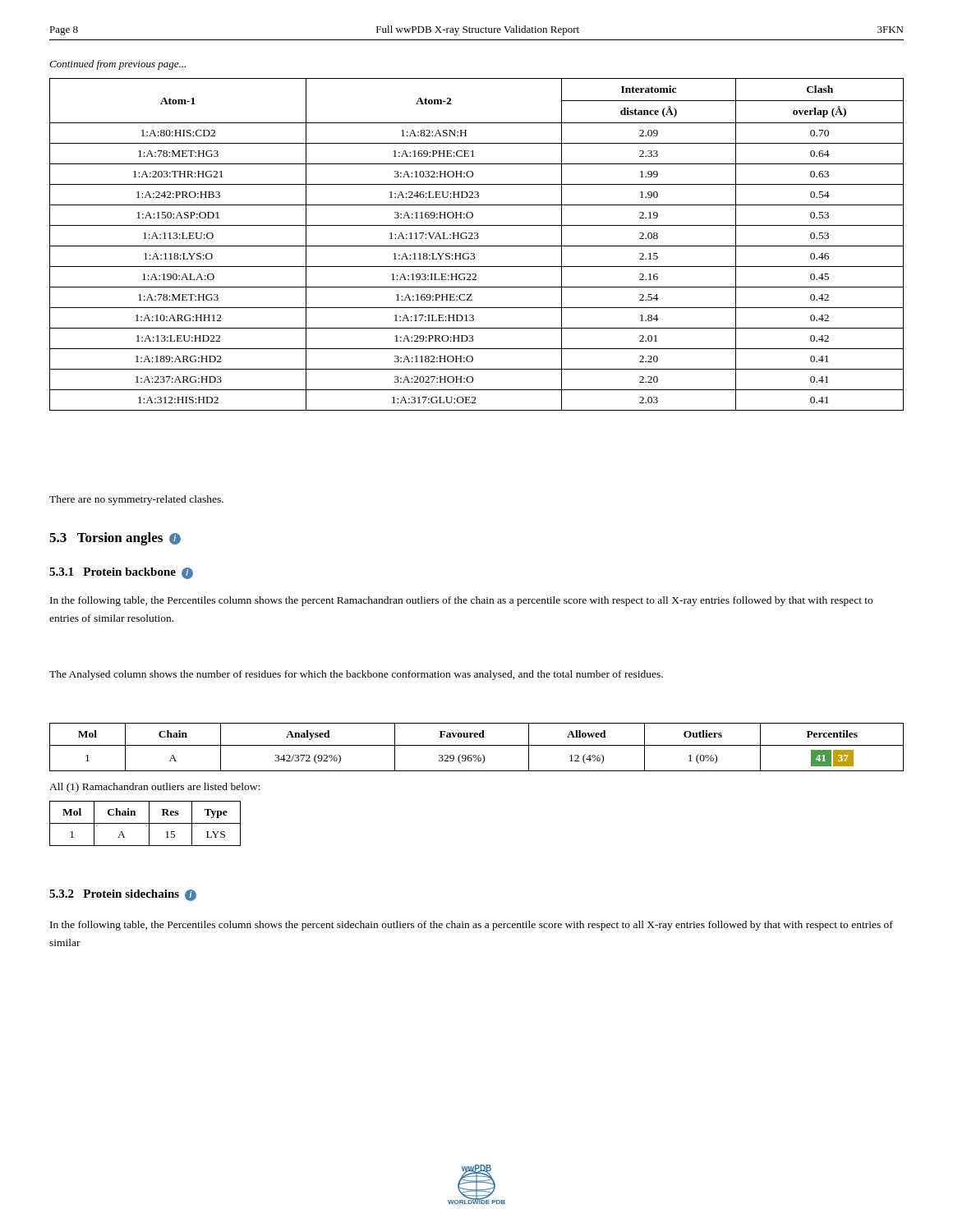Locate the table with the text "329 (96%)"
The height and width of the screenshot is (1232, 953).
[x=476, y=747]
